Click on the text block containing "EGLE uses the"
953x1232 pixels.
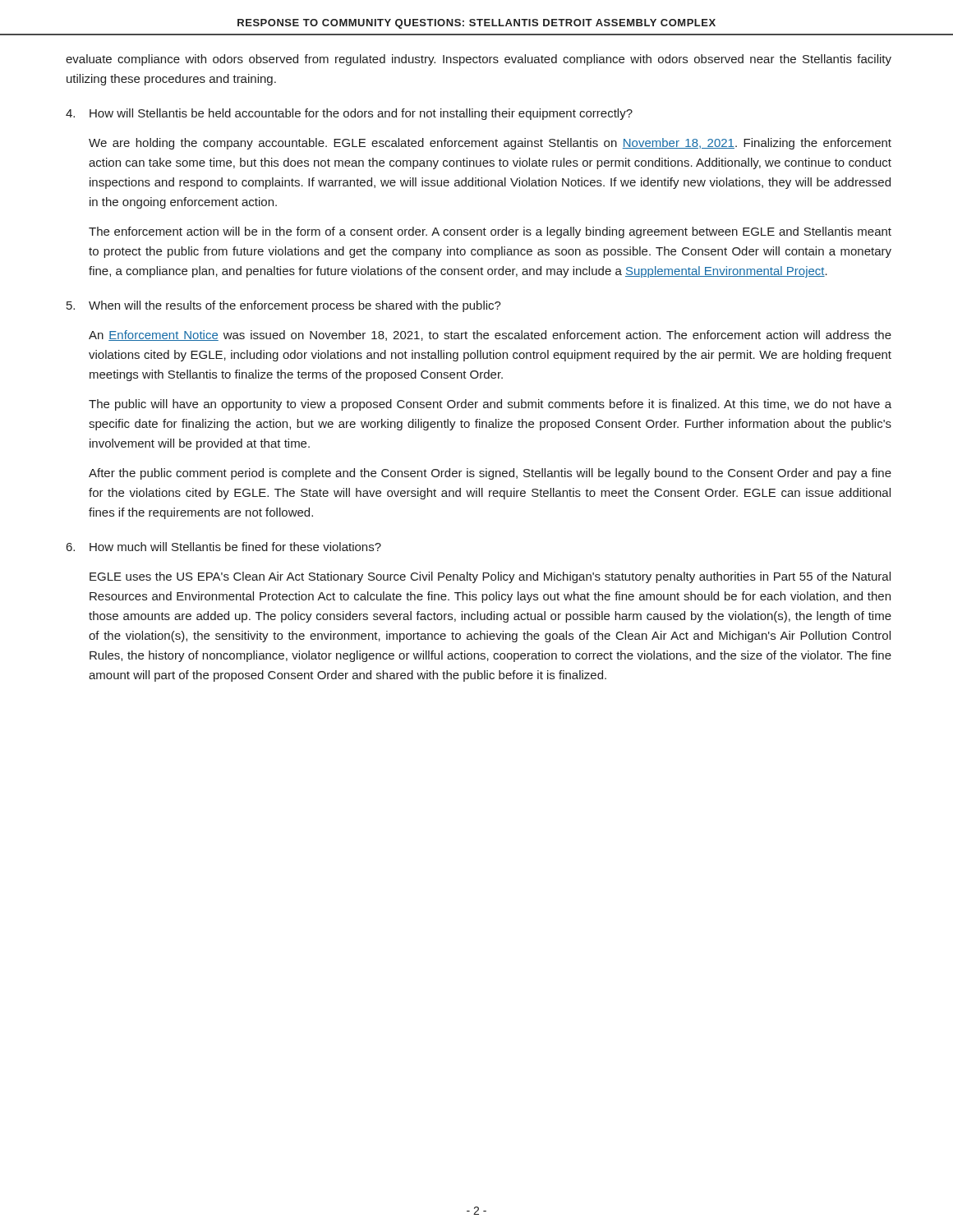[x=490, y=625]
